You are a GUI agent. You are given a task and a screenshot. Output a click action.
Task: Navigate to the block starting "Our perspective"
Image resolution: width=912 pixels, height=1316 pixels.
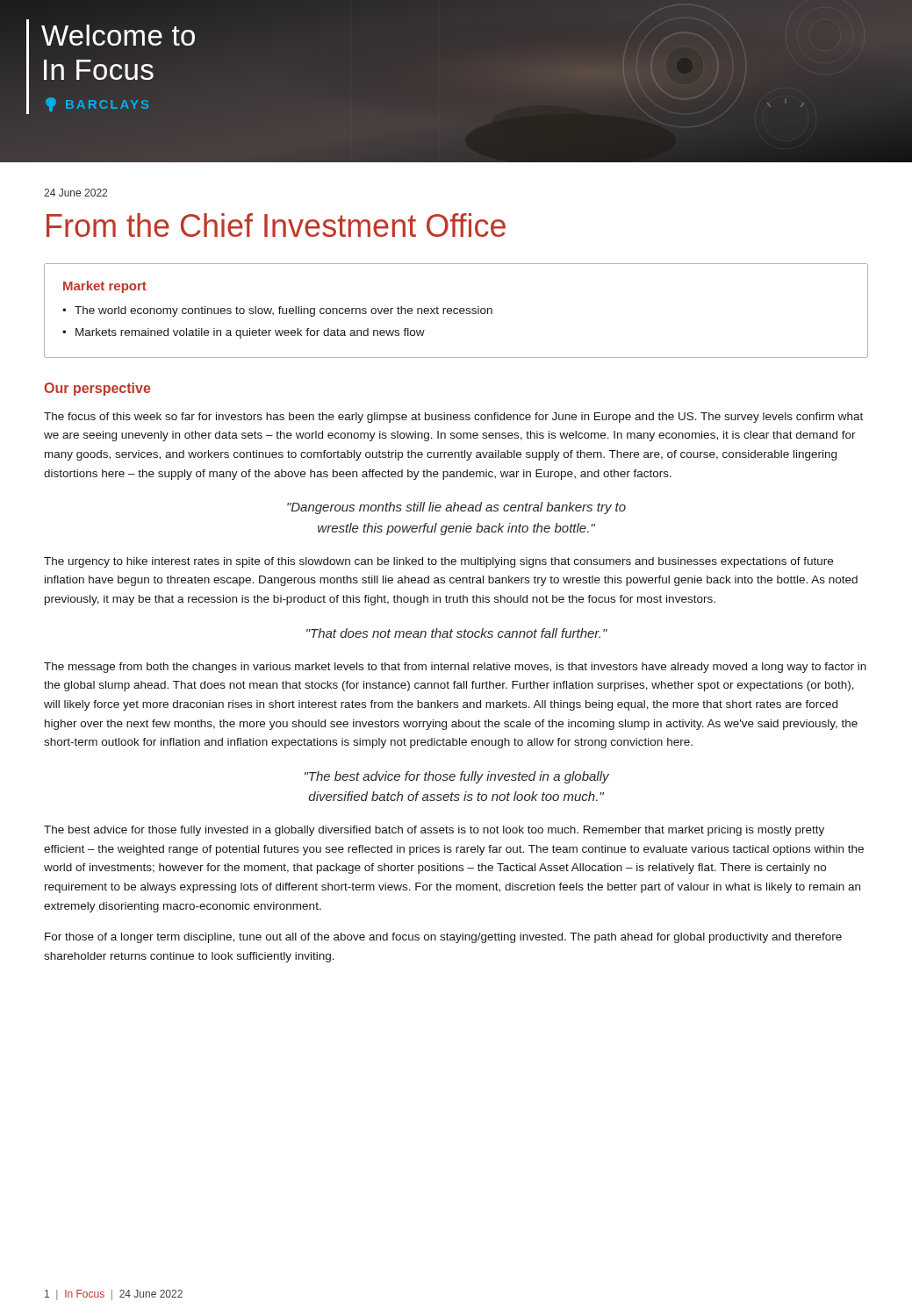(x=97, y=388)
